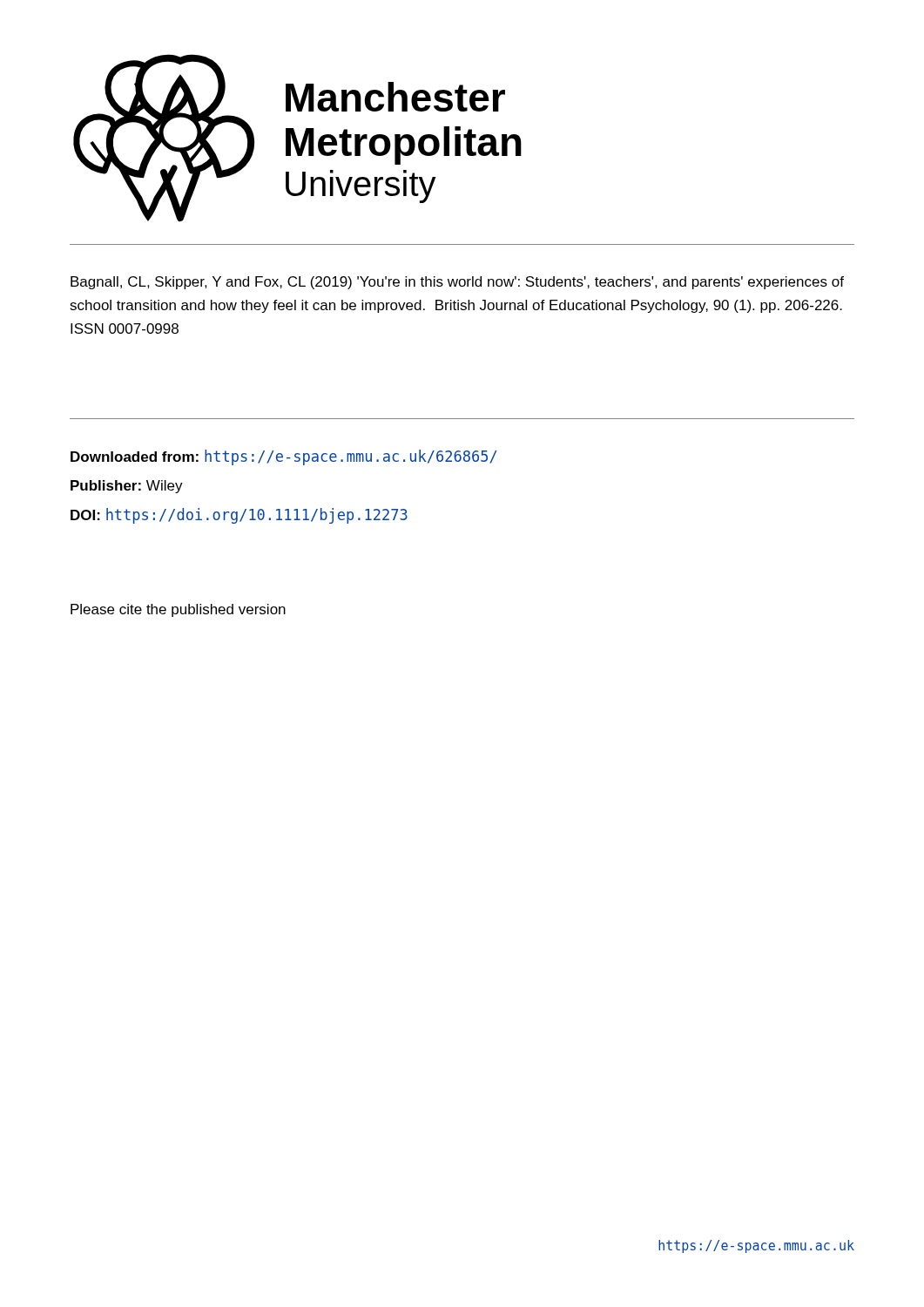Locate the text starting "Bagnall, CL, Skipper, Y and"
This screenshot has width=924, height=1307.
tap(457, 306)
